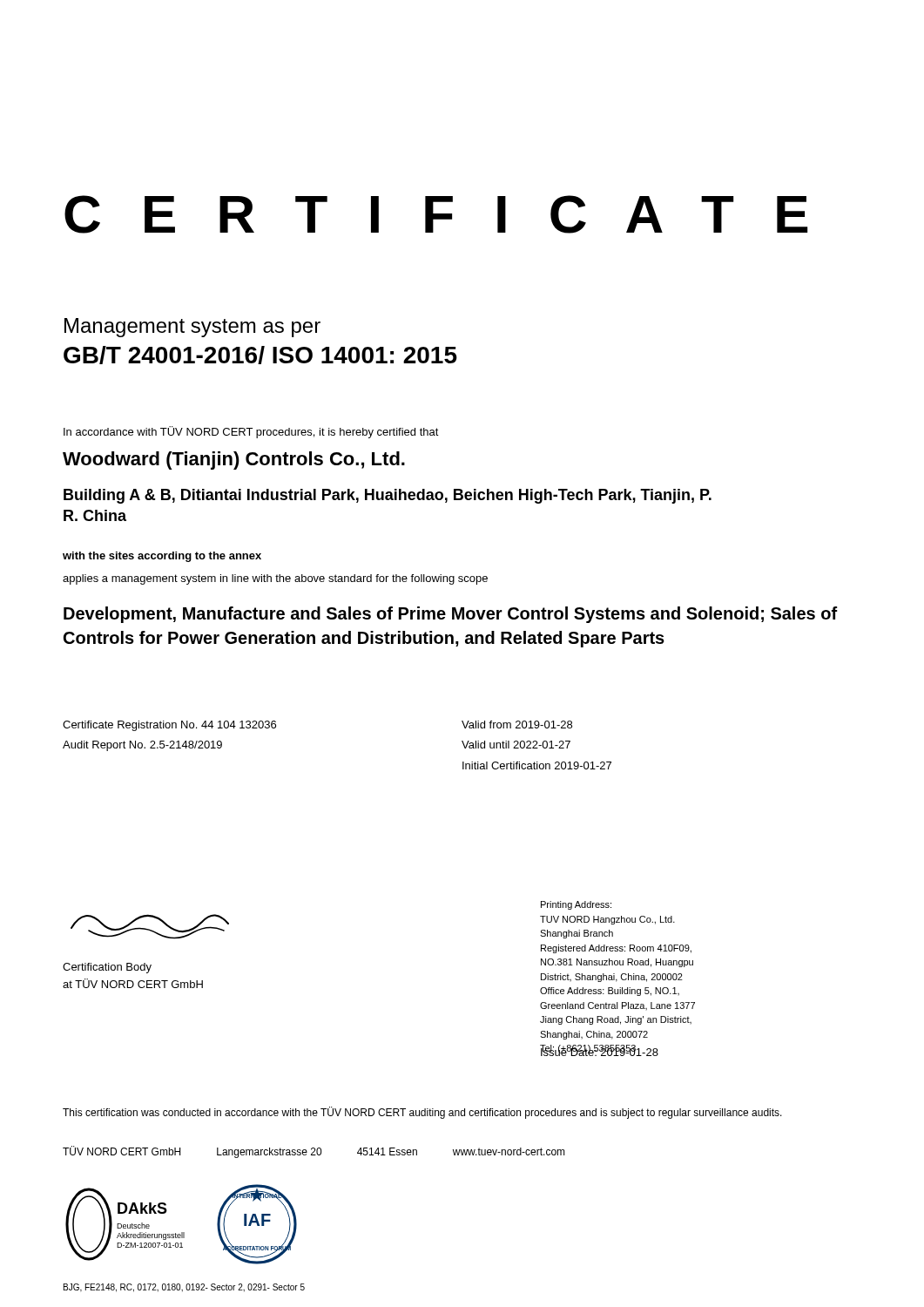Point to the section header beginning "Management system as per"
This screenshot has width=924, height=1307.
[x=260, y=342]
